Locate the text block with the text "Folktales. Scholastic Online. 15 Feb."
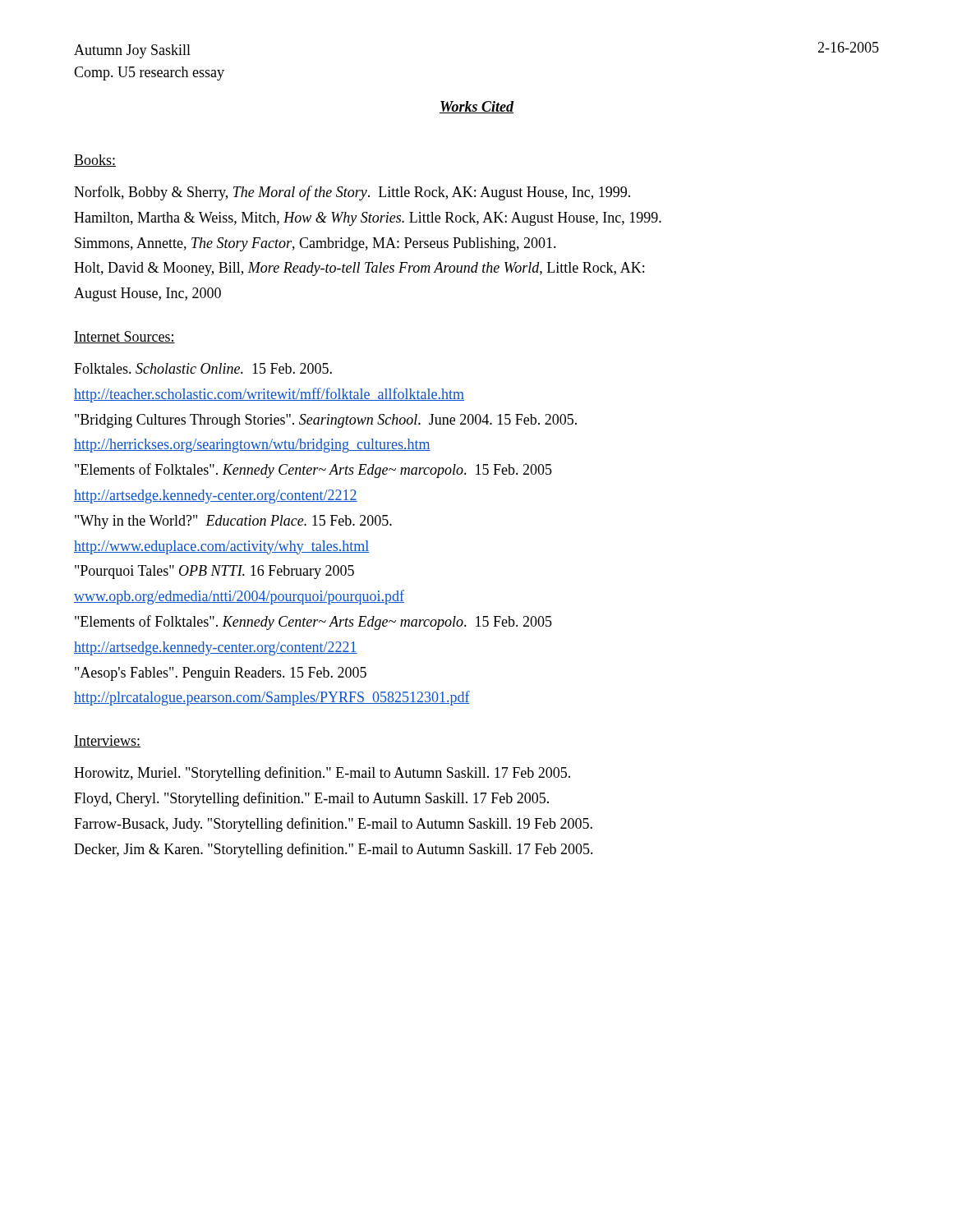The height and width of the screenshot is (1232, 953). pos(203,369)
